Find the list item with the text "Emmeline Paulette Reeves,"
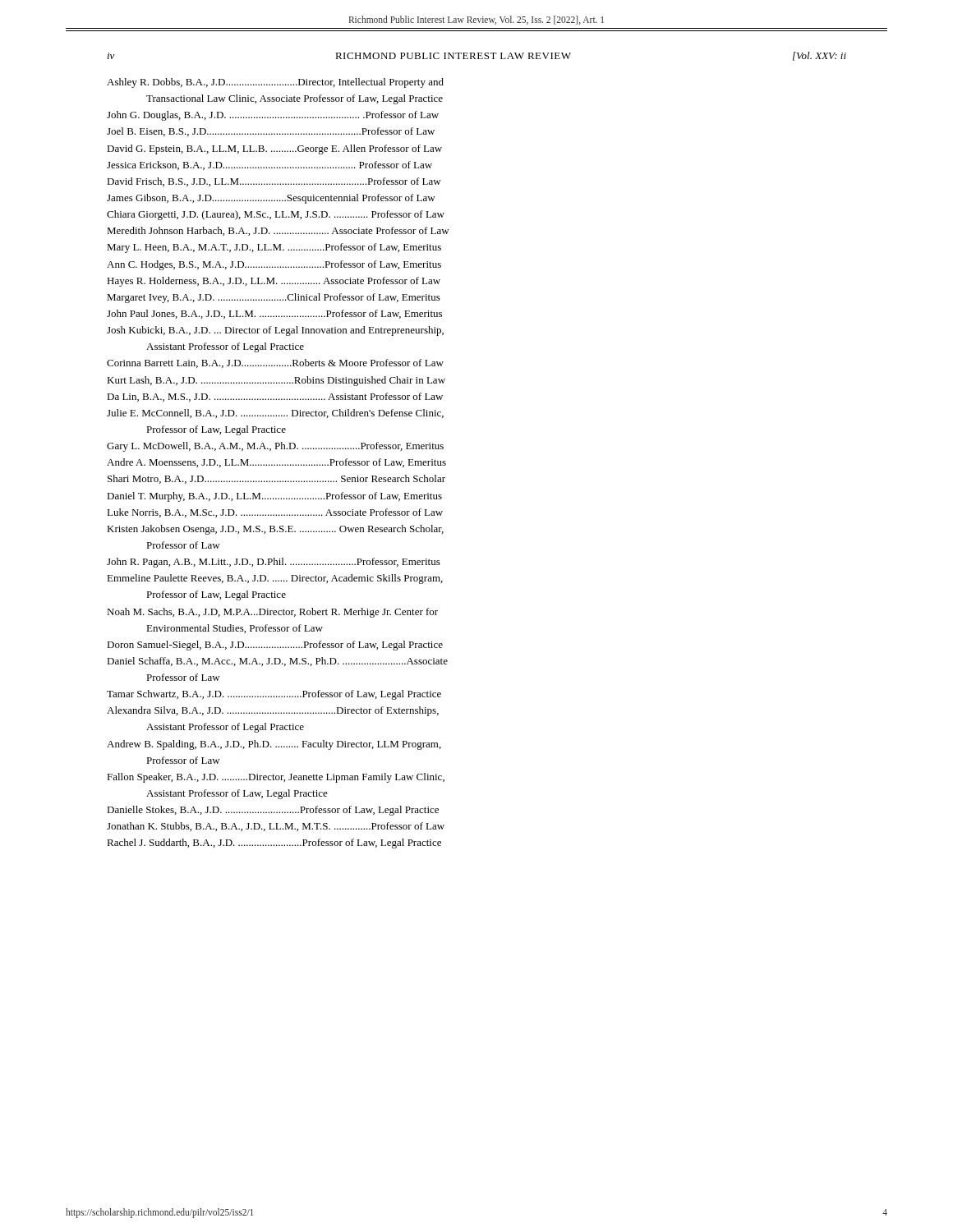This screenshot has width=953, height=1232. (275, 579)
